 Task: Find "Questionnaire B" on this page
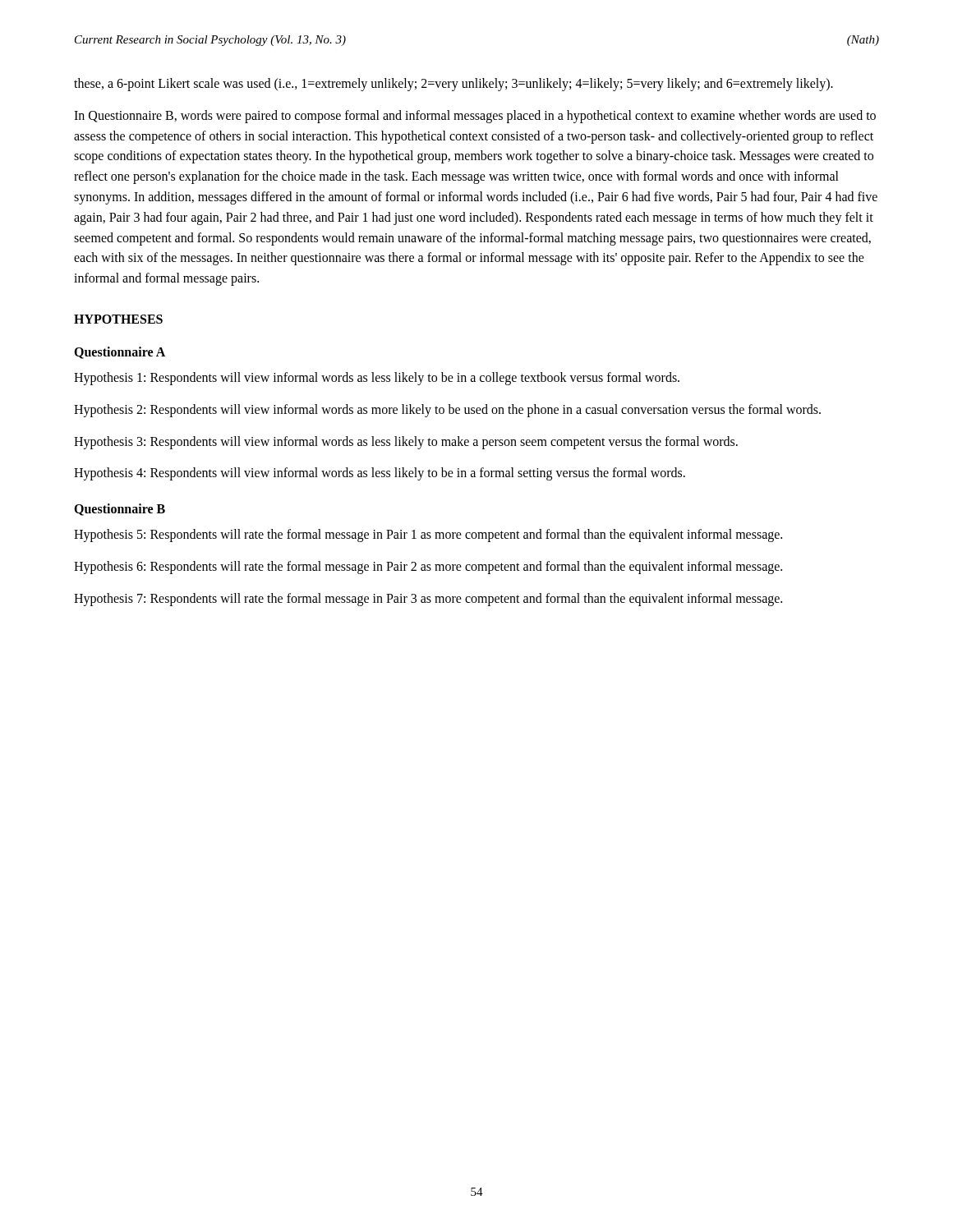[x=120, y=509]
